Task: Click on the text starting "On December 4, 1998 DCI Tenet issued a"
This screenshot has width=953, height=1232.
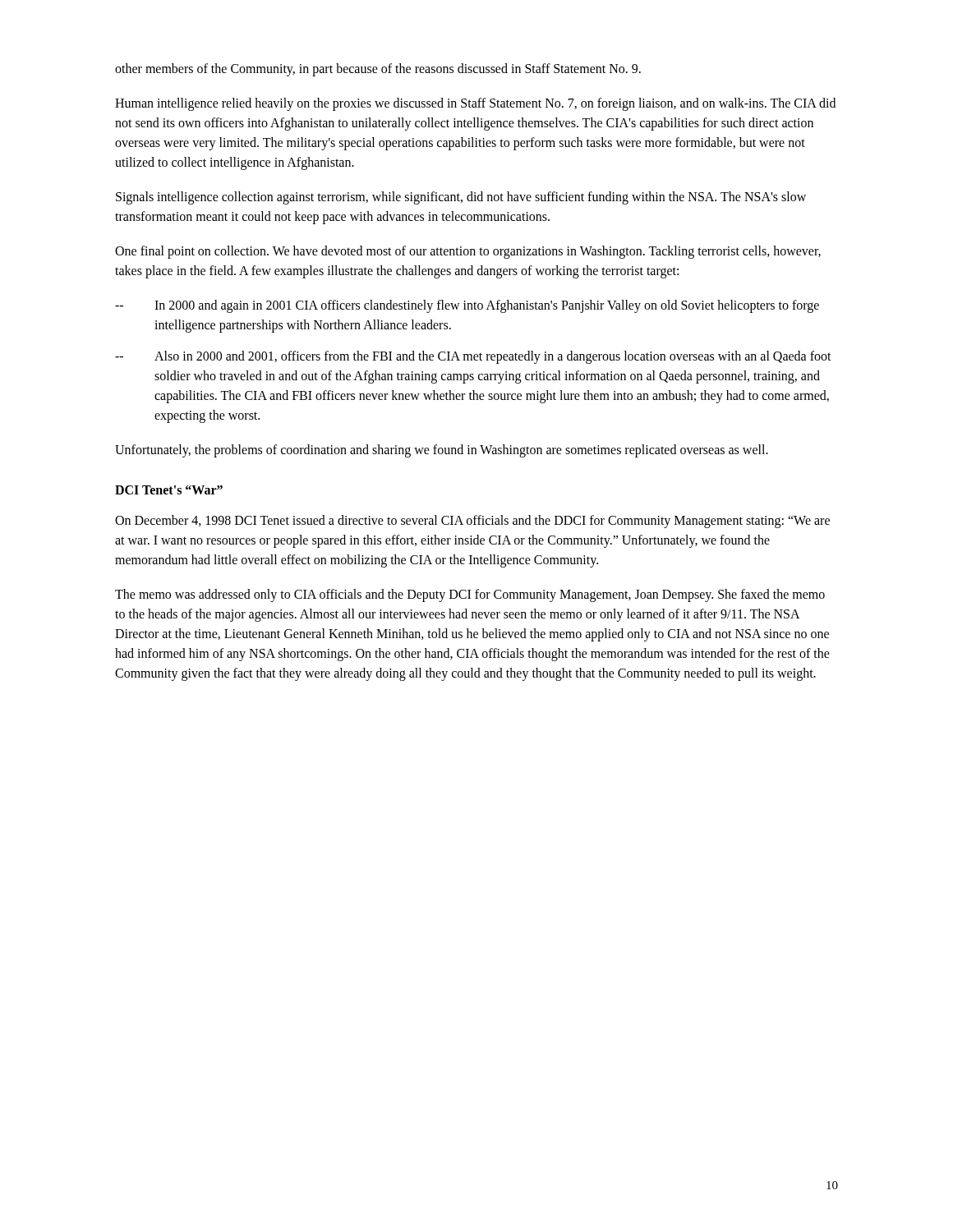Action: [x=473, y=540]
